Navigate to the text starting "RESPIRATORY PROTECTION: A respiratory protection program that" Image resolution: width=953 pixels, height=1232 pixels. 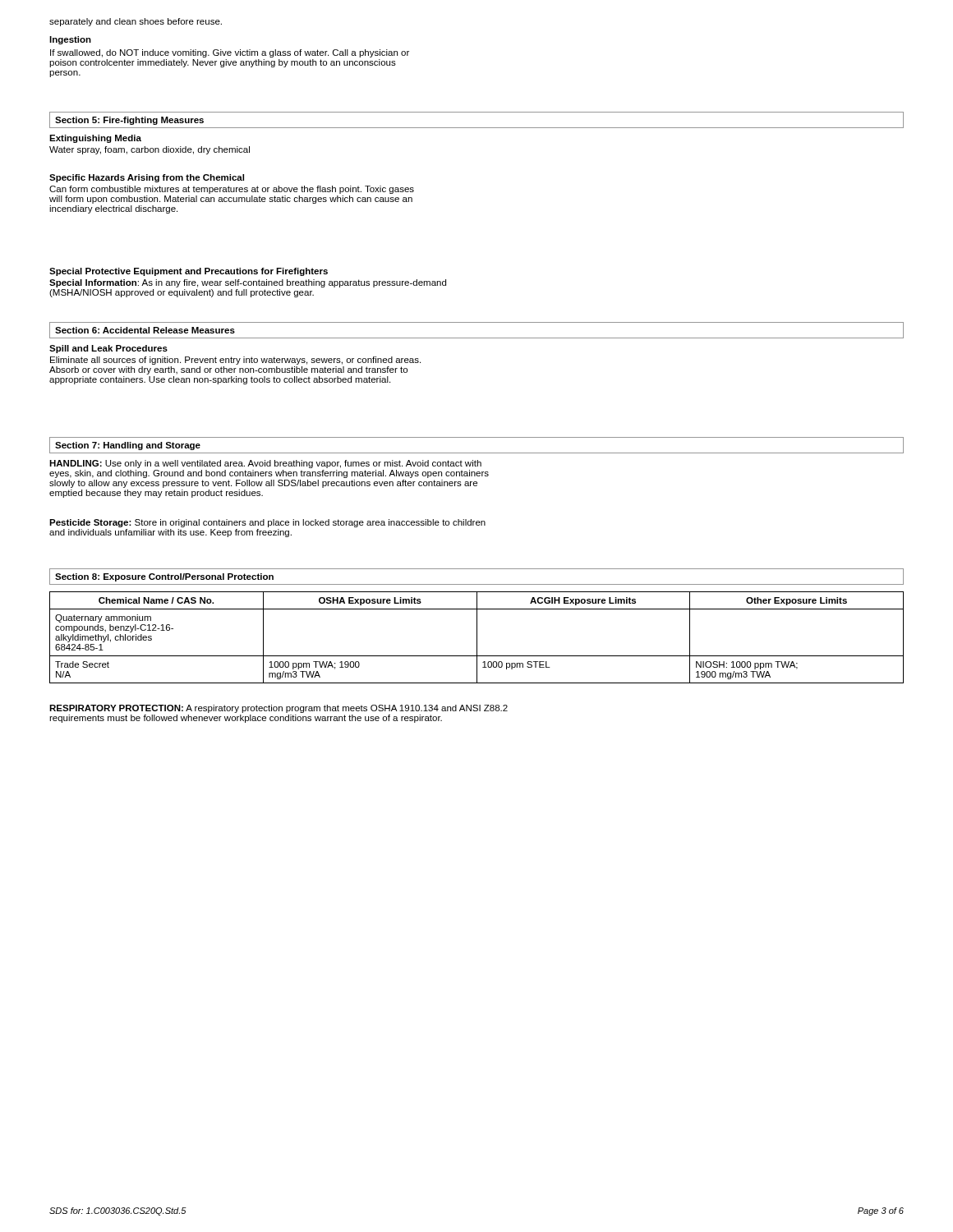pyautogui.click(x=279, y=713)
